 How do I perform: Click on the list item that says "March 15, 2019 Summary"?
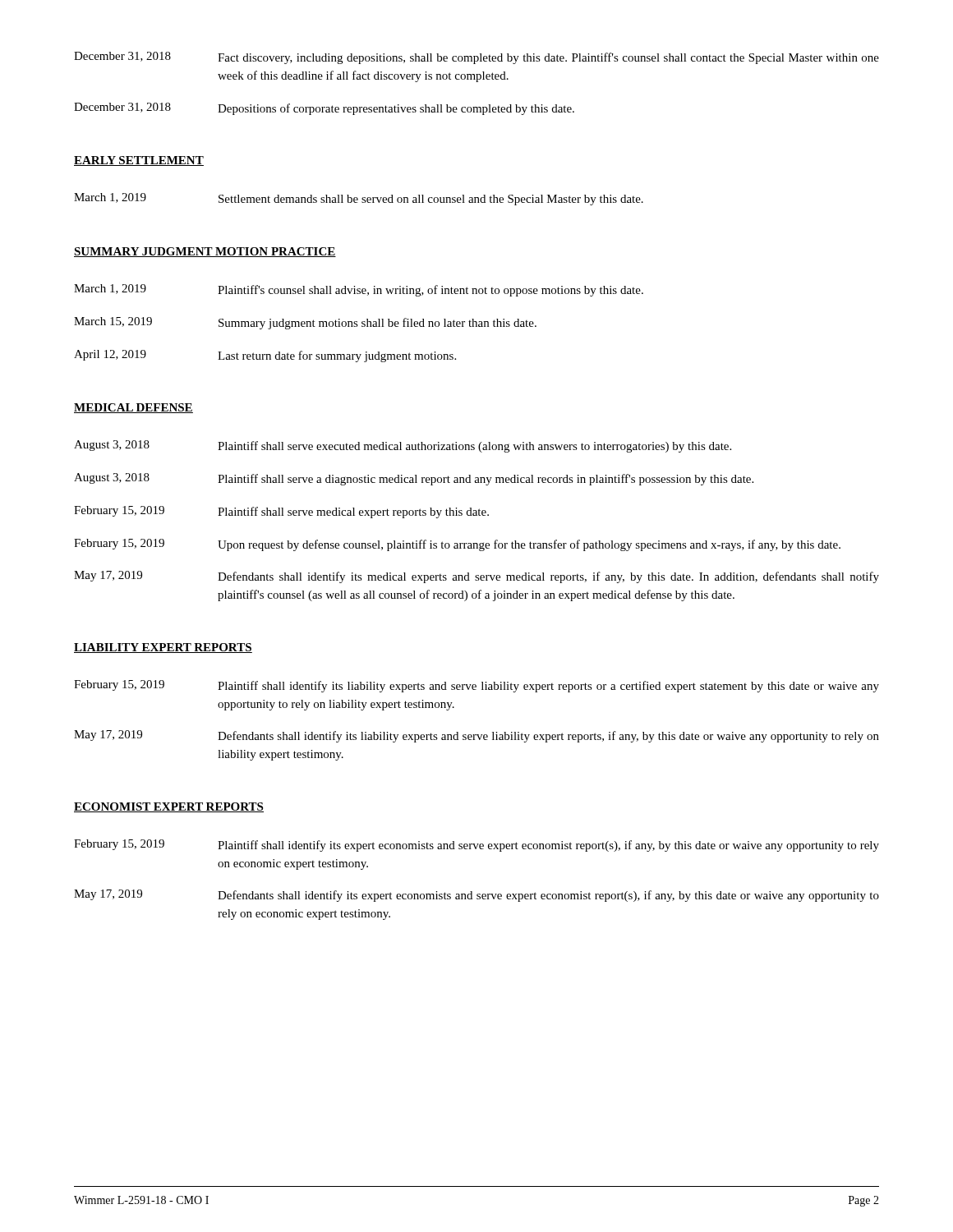point(476,323)
